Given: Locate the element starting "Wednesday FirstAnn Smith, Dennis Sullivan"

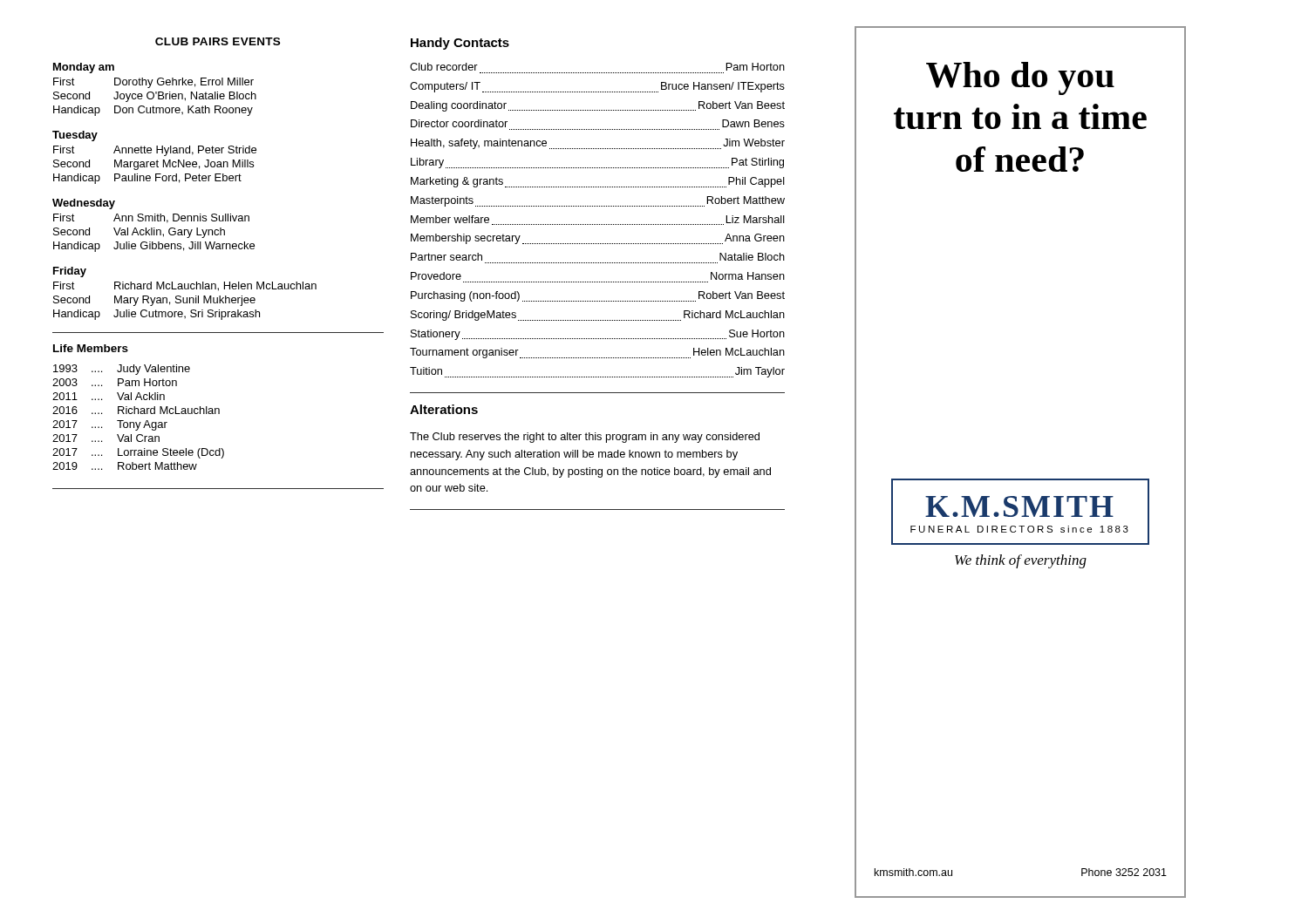Looking at the screenshot, I should click(218, 224).
